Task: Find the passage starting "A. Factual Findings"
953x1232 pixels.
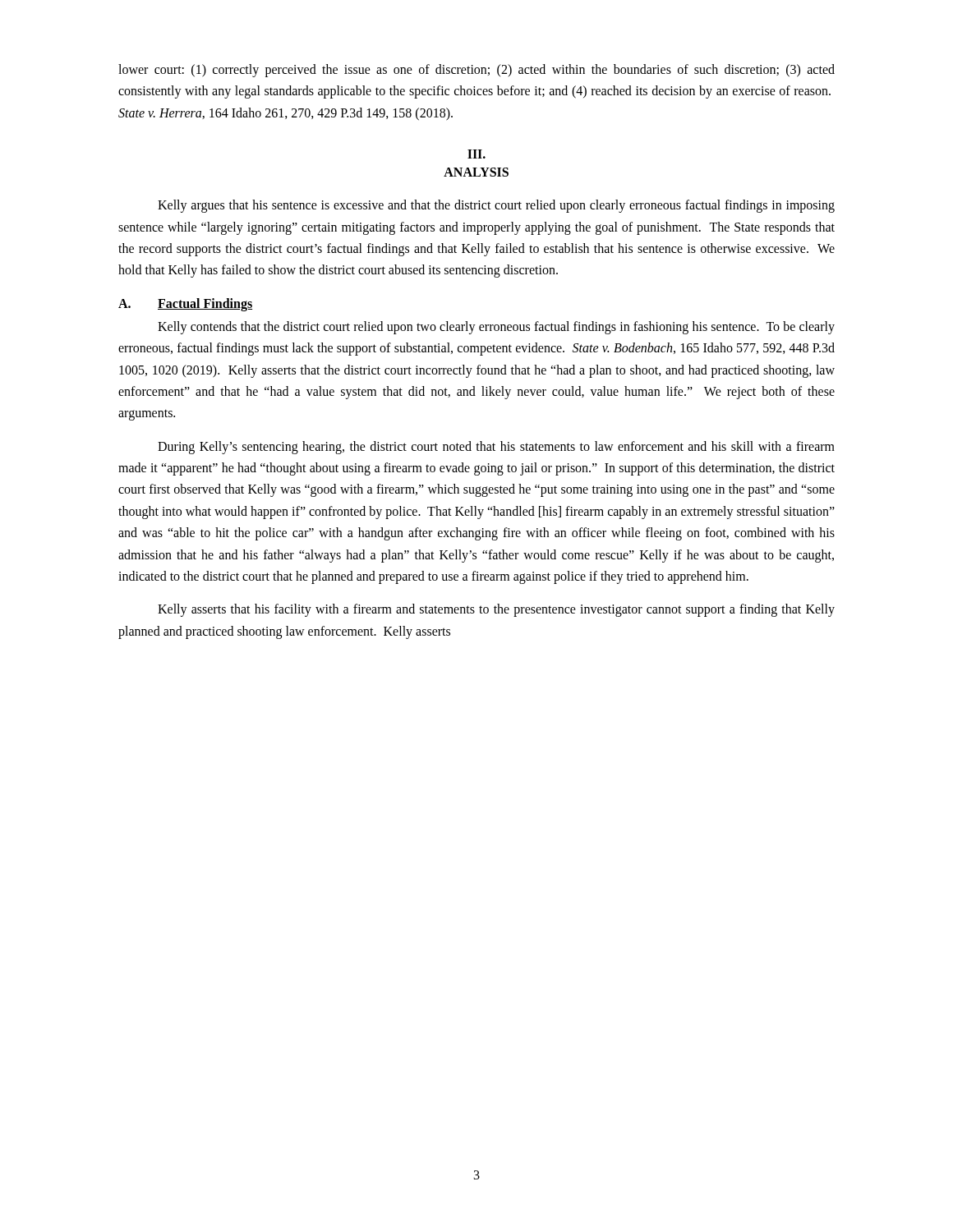Action: click(185, 305)
